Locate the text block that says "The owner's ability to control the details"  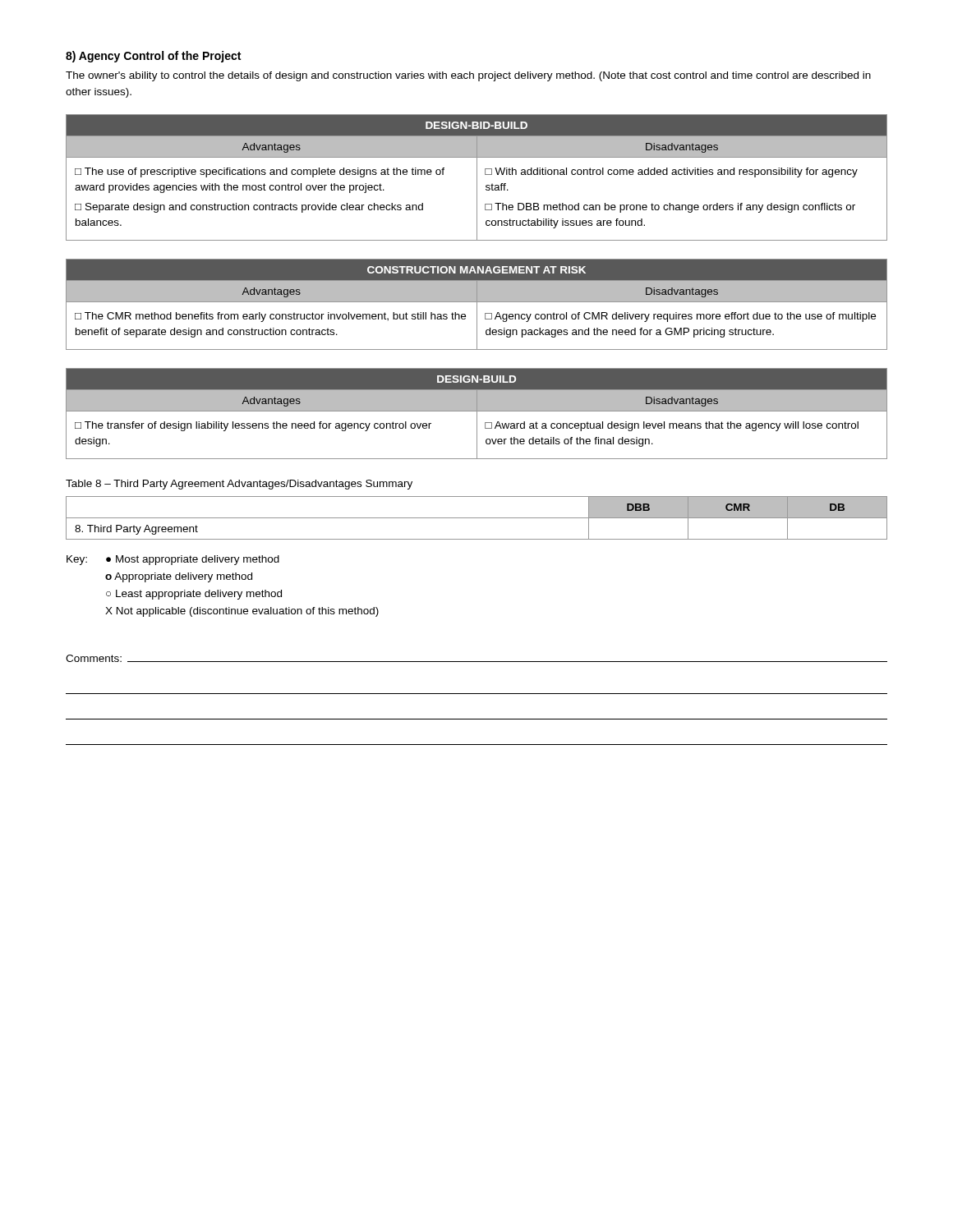click(x=468, y=83)
